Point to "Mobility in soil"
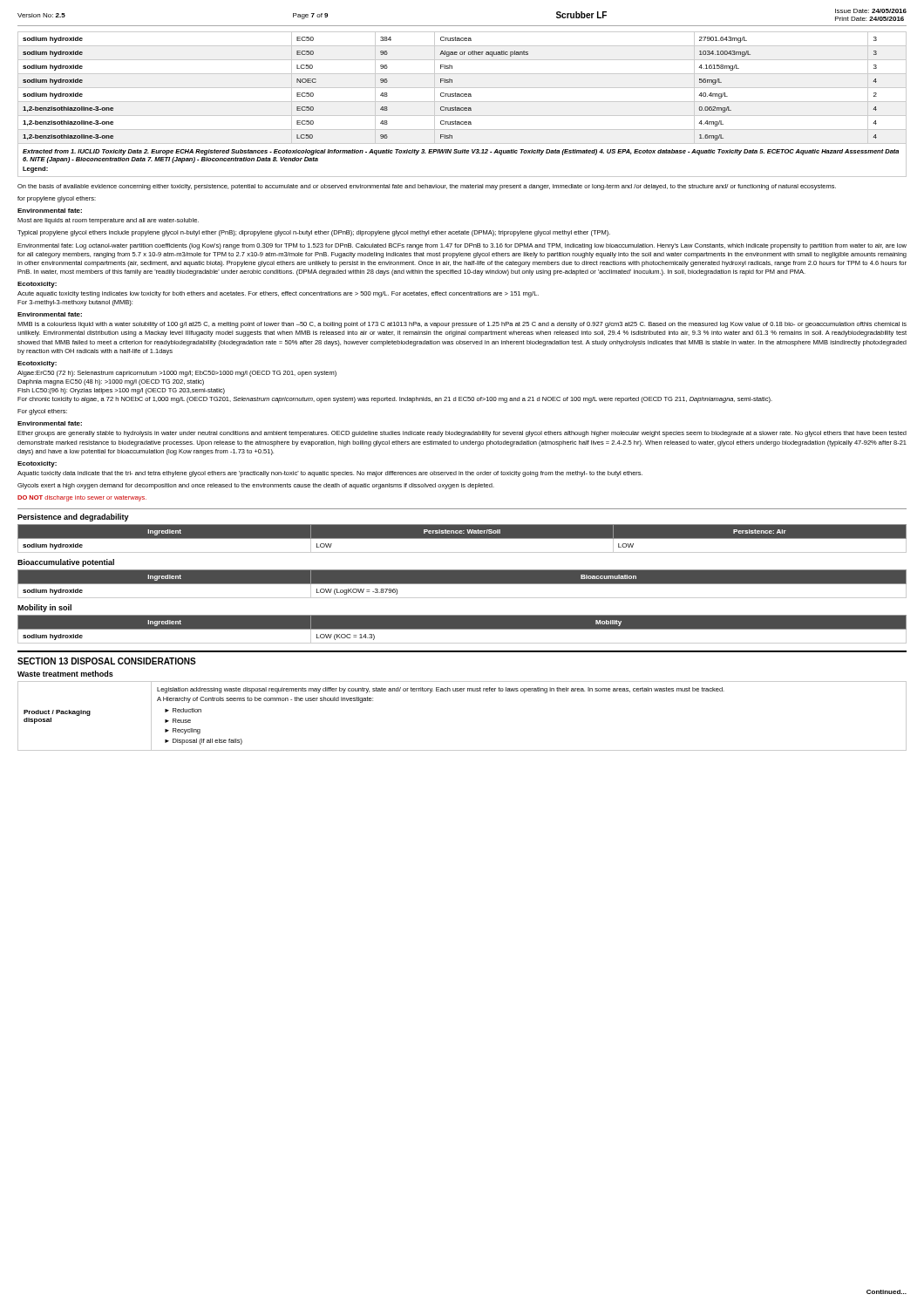Screen dimensions: 1308x924 pos(45,608)
